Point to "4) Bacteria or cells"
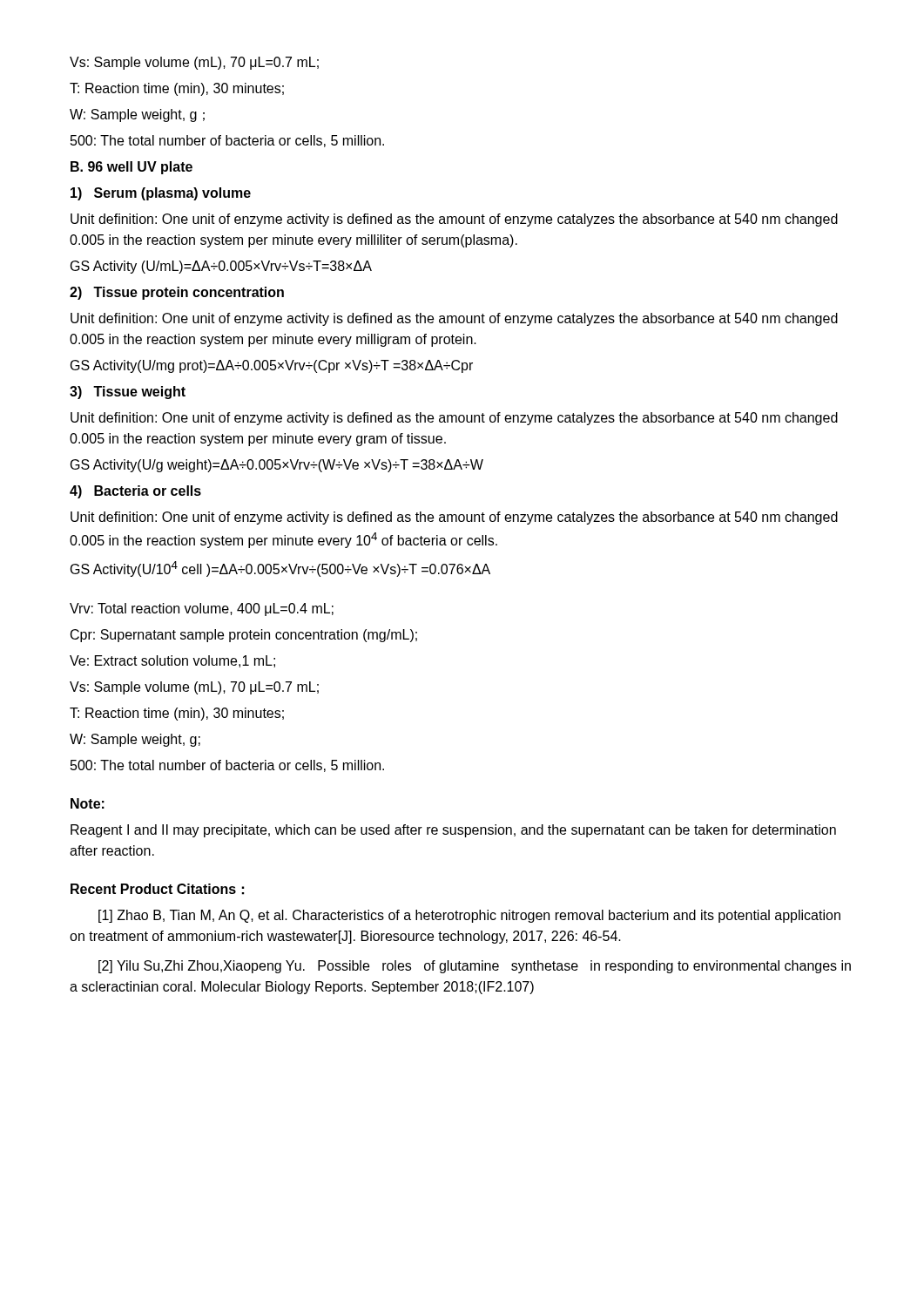The height and width of the screenshot is (1307, 924). coord(135,492)
